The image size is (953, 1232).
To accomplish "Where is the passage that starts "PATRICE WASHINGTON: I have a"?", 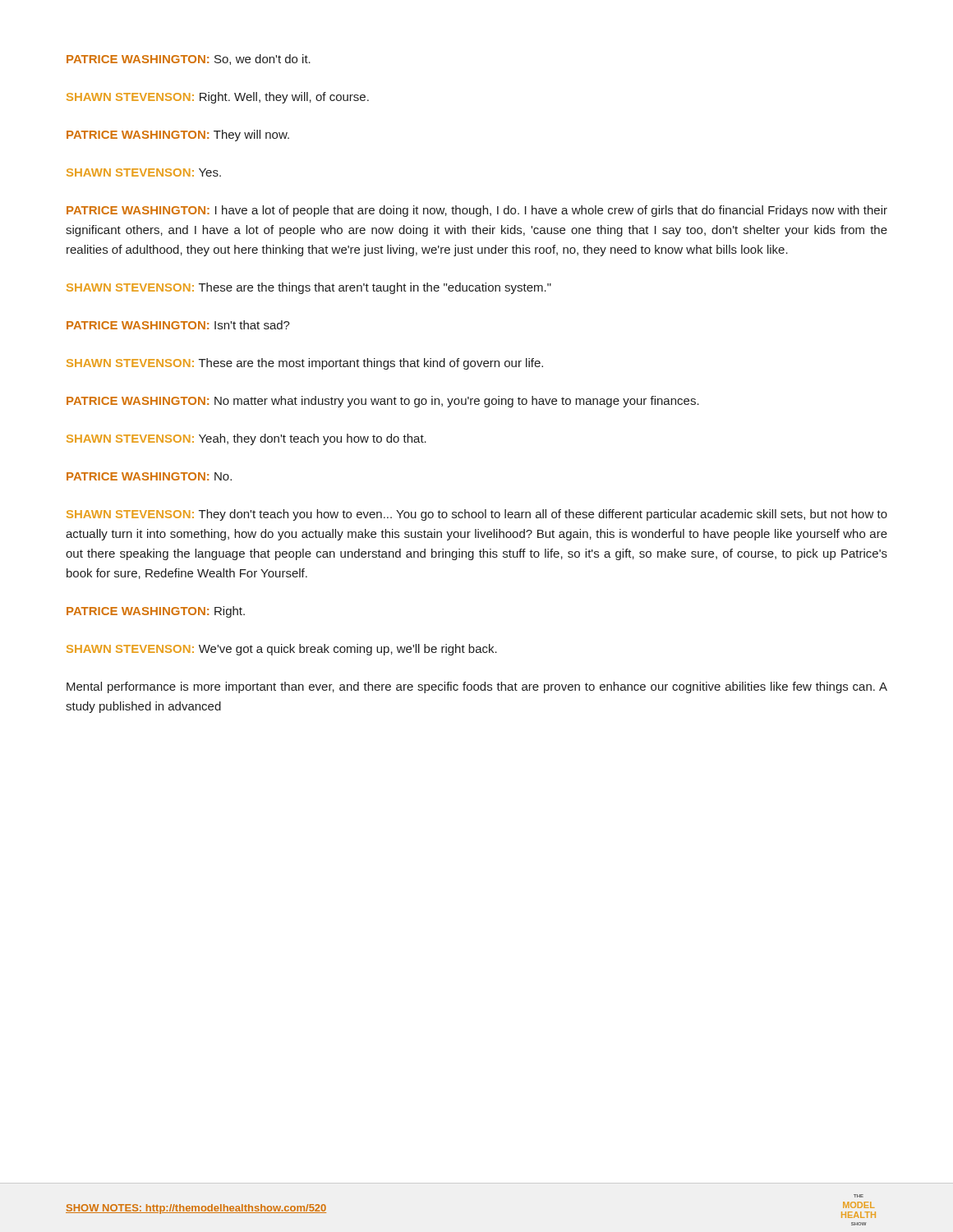I will (x=476, y=230).
